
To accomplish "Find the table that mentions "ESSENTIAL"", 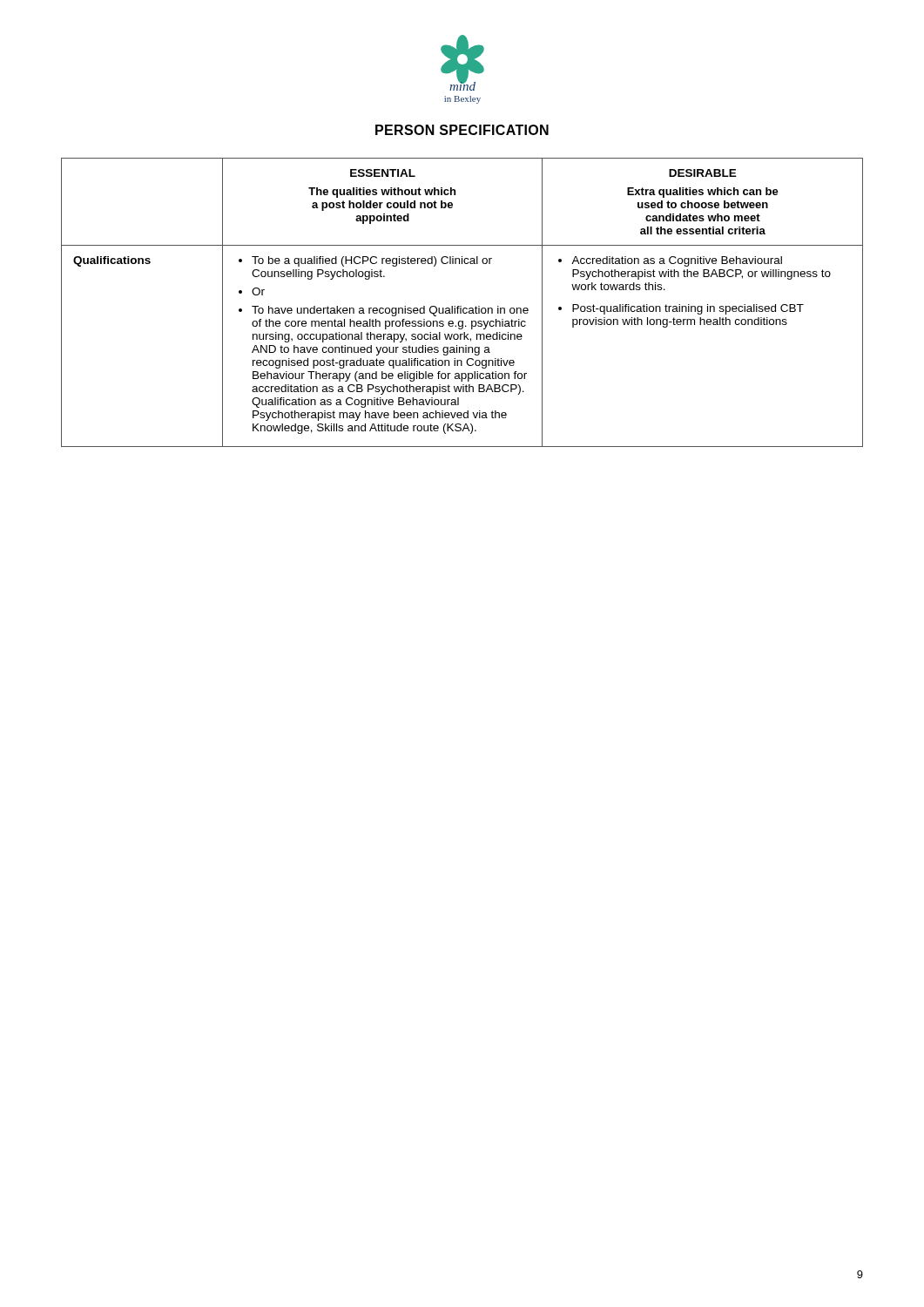I will tap(462, 302).
